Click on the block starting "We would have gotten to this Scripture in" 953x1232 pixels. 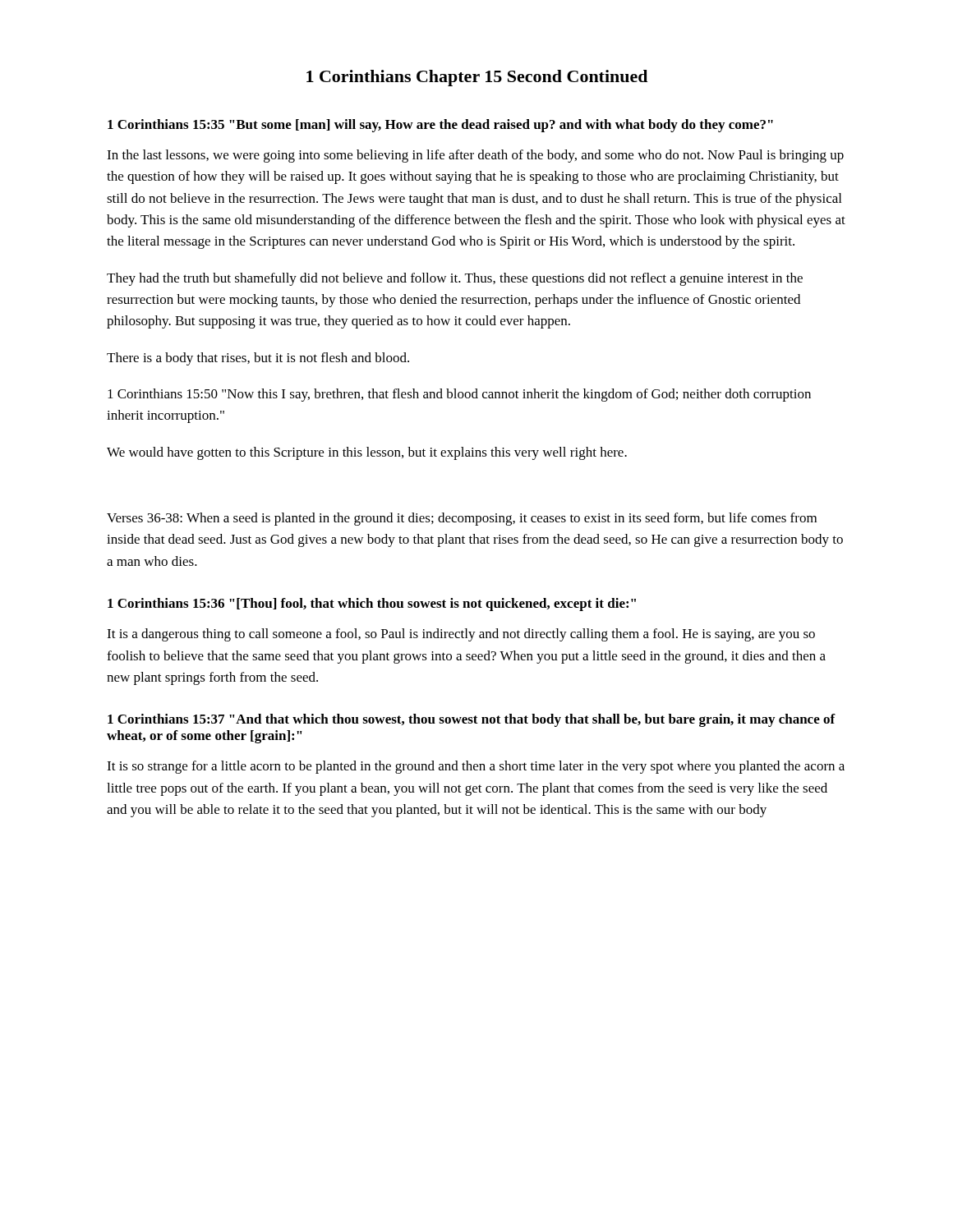click(367, 452)
